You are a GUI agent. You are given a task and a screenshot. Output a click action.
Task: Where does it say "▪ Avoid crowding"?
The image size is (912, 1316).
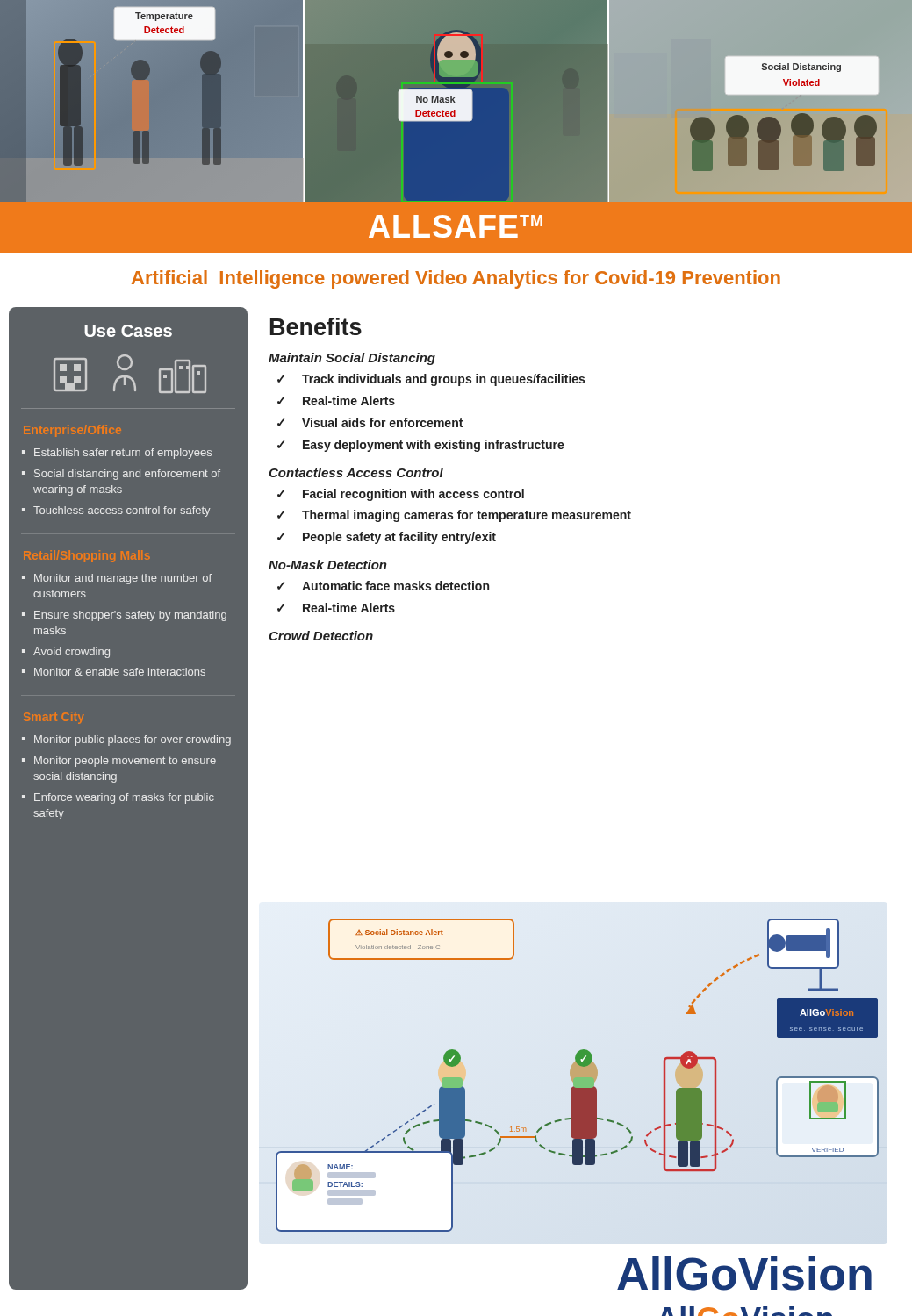coord(66,650)
